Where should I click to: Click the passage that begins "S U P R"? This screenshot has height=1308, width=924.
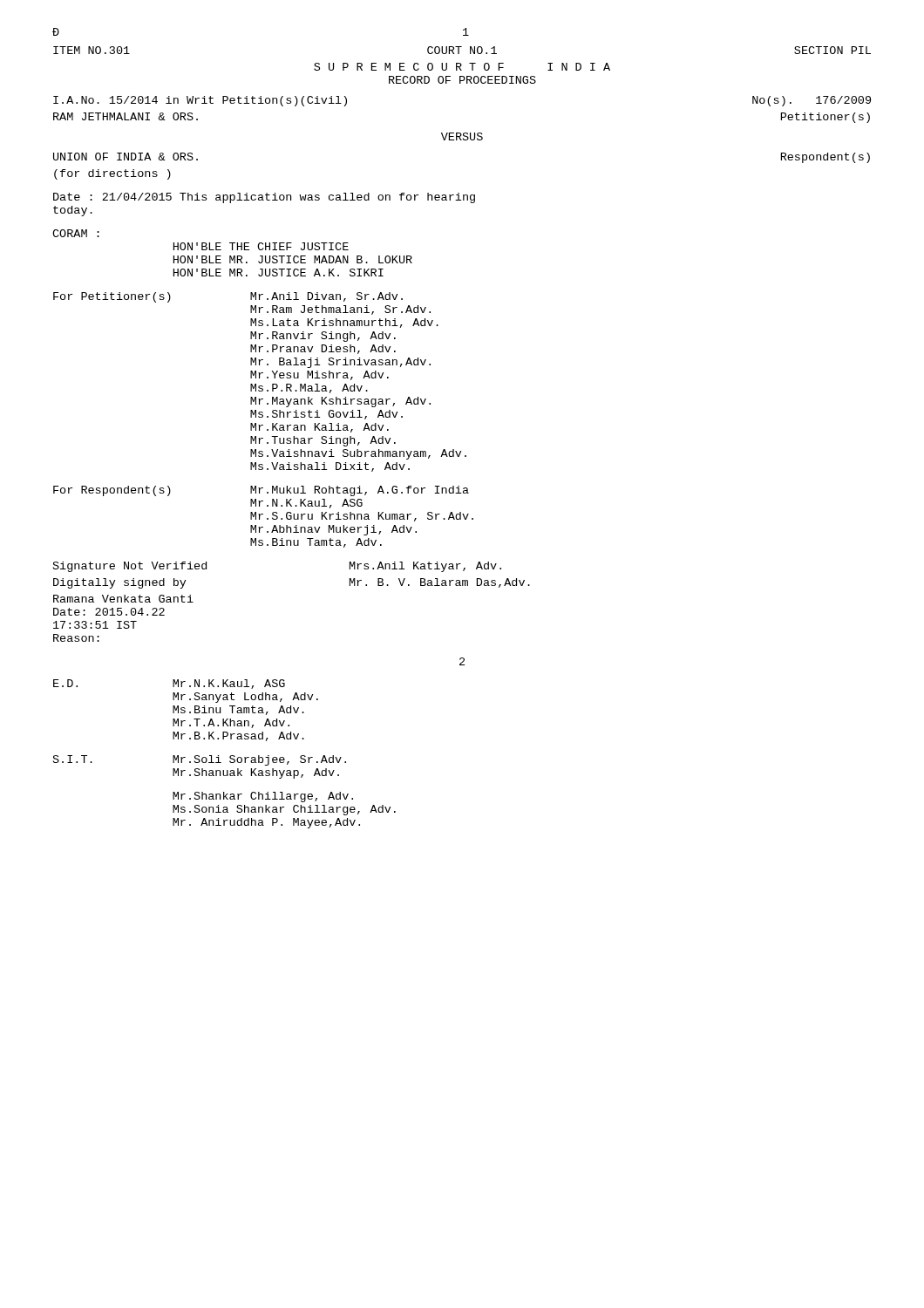click(462, 74)
